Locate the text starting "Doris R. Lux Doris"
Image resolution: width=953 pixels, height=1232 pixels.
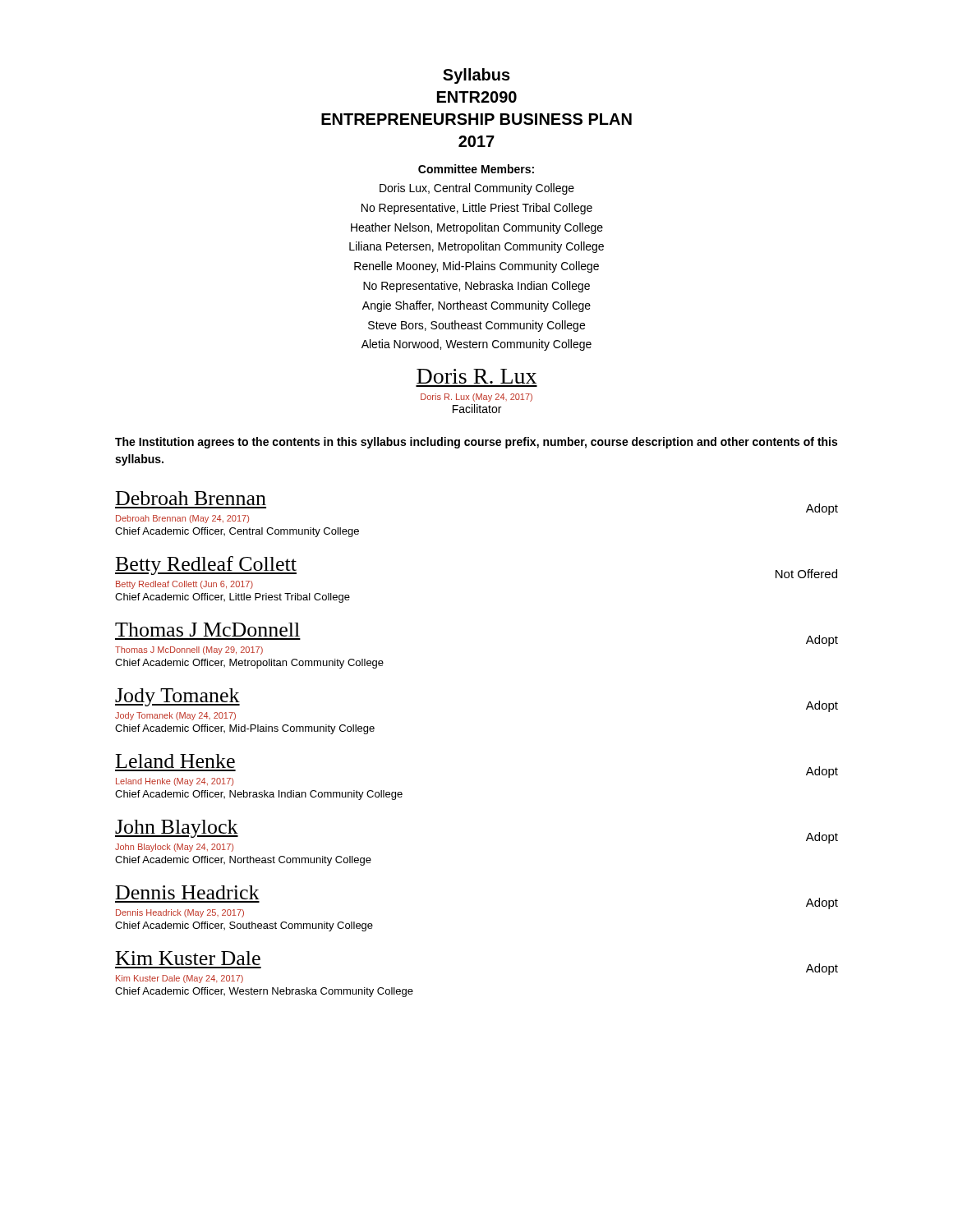point(476,389)
